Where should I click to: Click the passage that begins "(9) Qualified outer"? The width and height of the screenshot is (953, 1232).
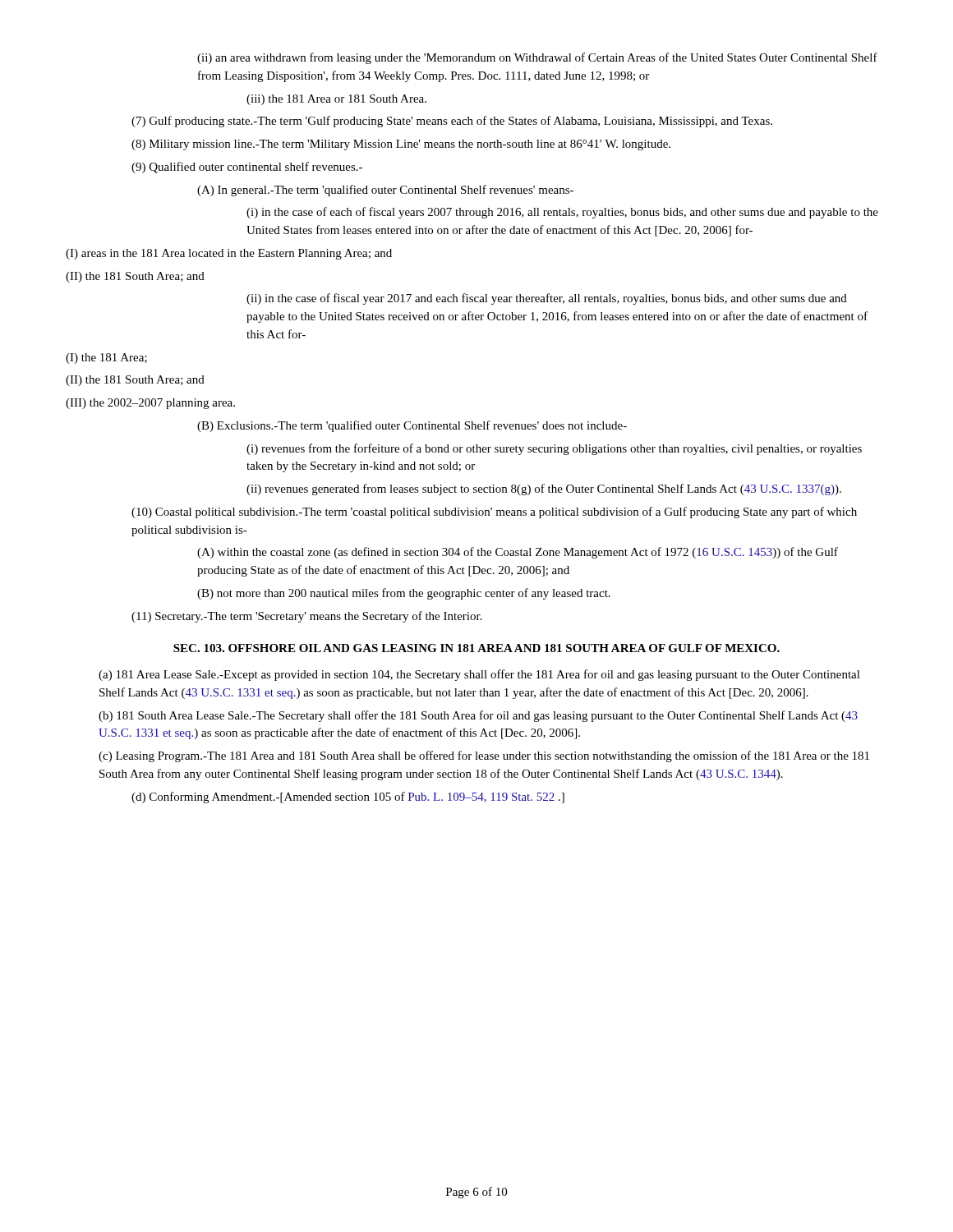pos(247,168)
